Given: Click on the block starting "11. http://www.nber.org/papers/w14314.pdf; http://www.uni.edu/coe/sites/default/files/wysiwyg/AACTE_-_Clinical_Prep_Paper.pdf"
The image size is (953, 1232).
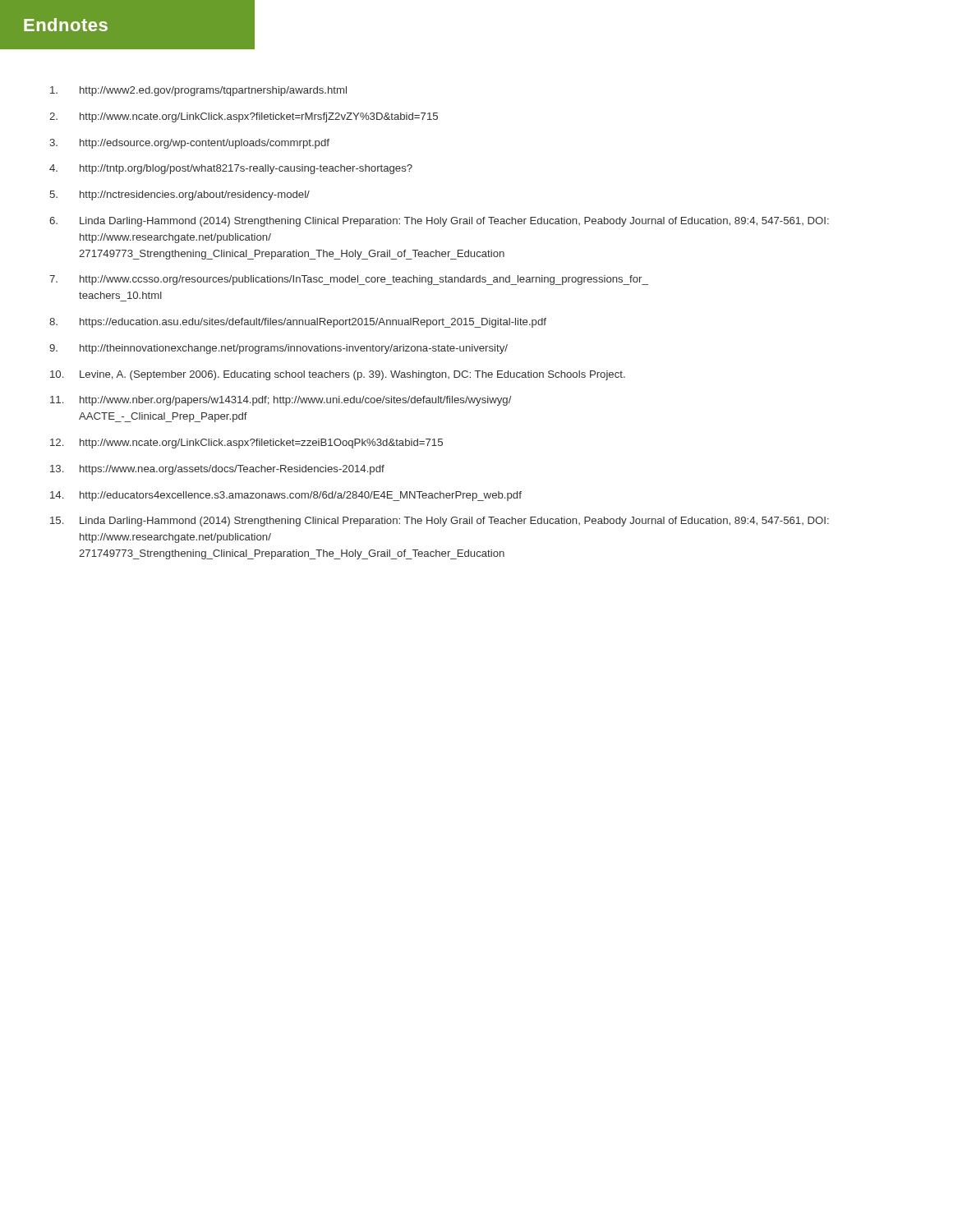Looking at the screenshot, I should pyautogui.click(x=476, y=408).
